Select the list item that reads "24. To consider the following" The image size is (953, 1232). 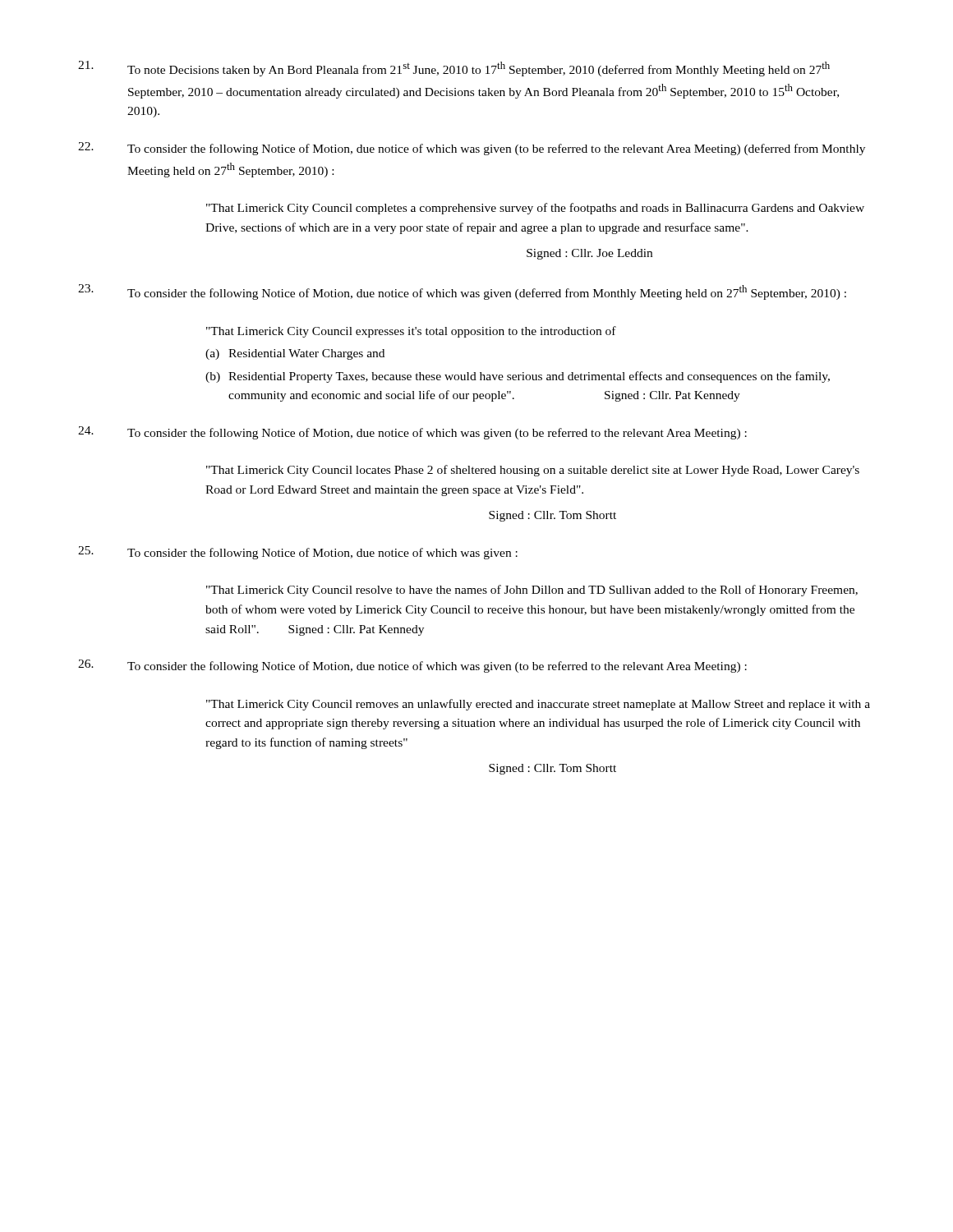[x=476, y=432]
